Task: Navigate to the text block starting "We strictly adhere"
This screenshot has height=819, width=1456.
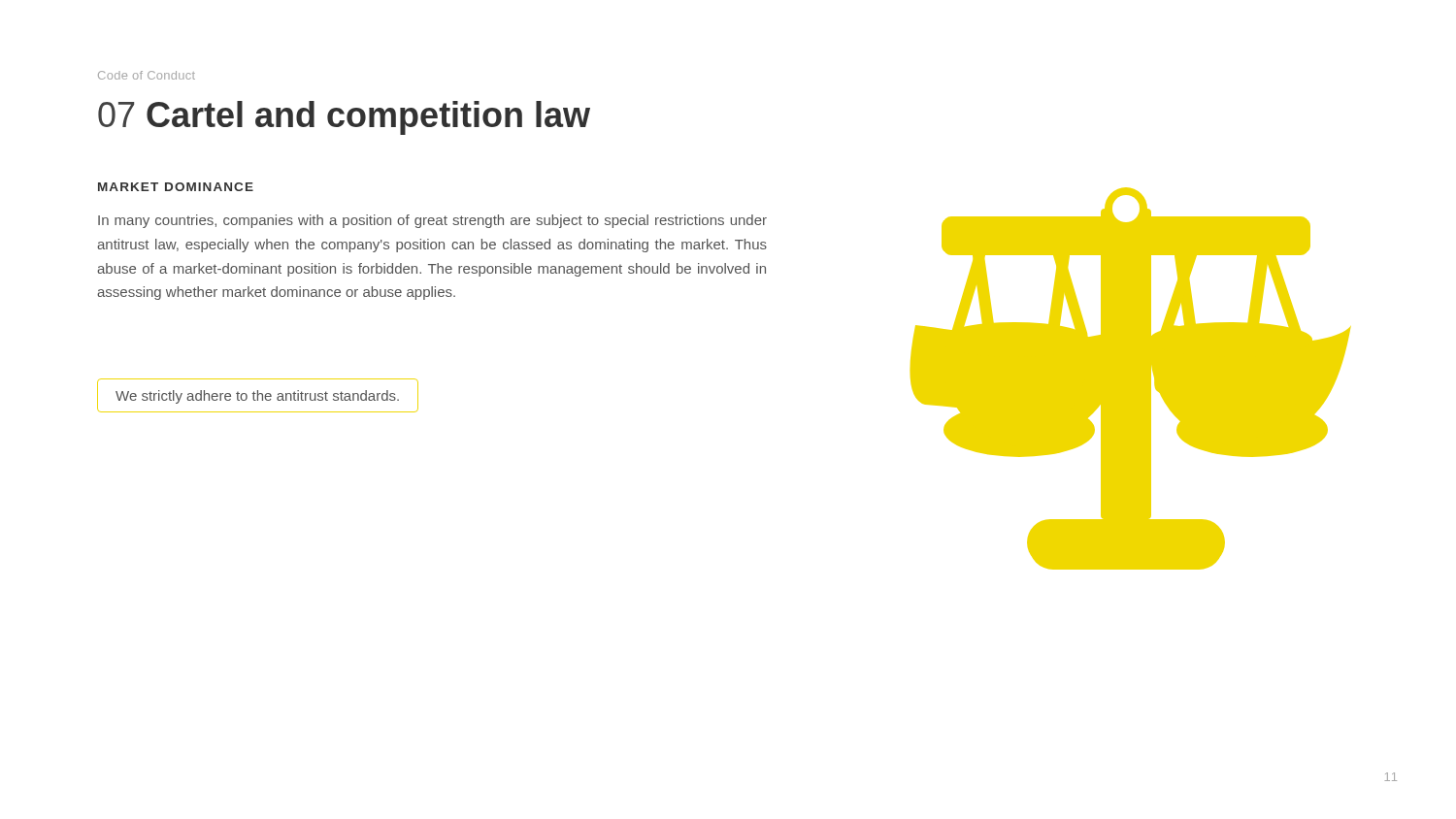Action: pos(258,395)
